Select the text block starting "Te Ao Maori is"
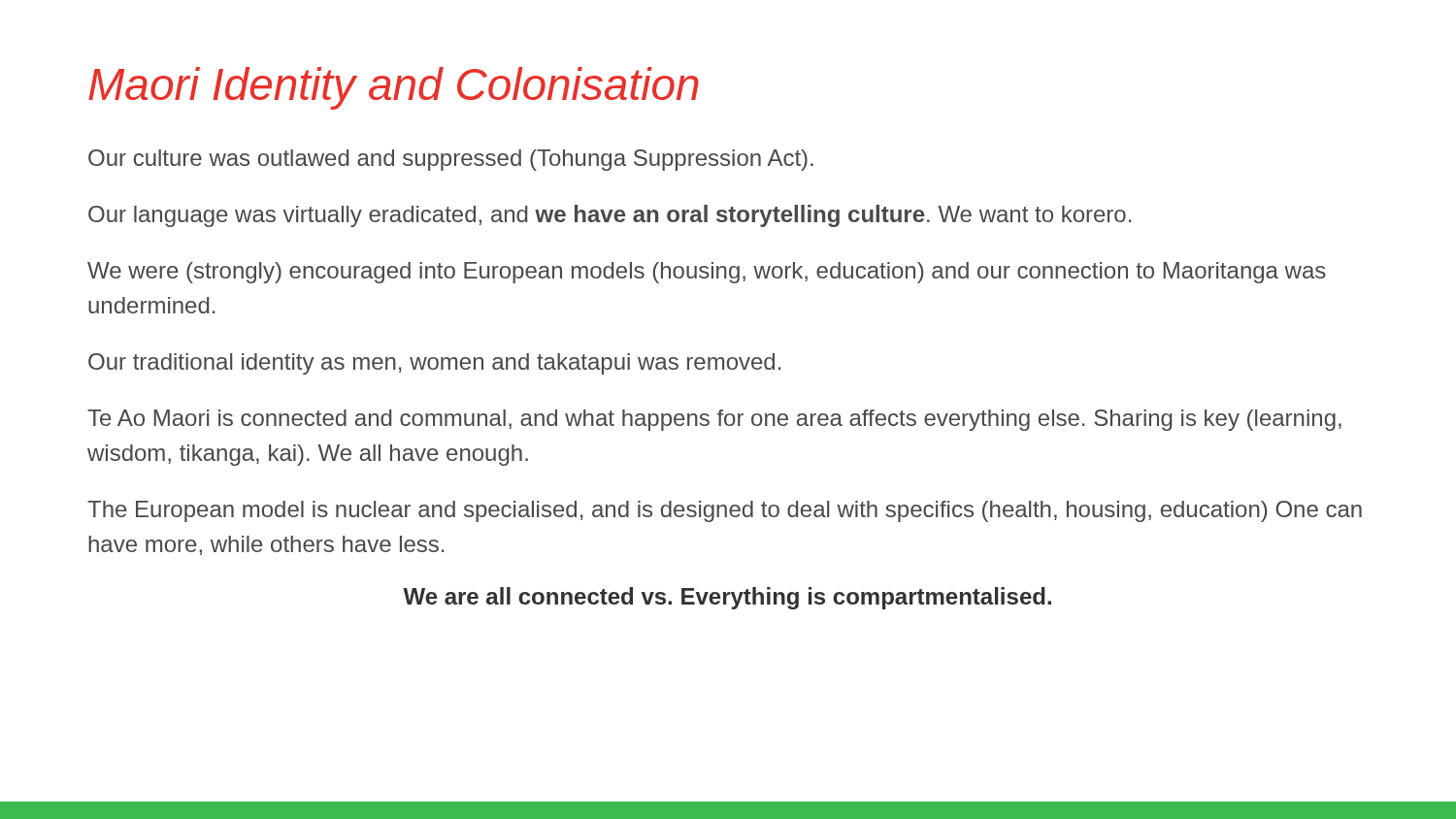 (x=728, y=436)
